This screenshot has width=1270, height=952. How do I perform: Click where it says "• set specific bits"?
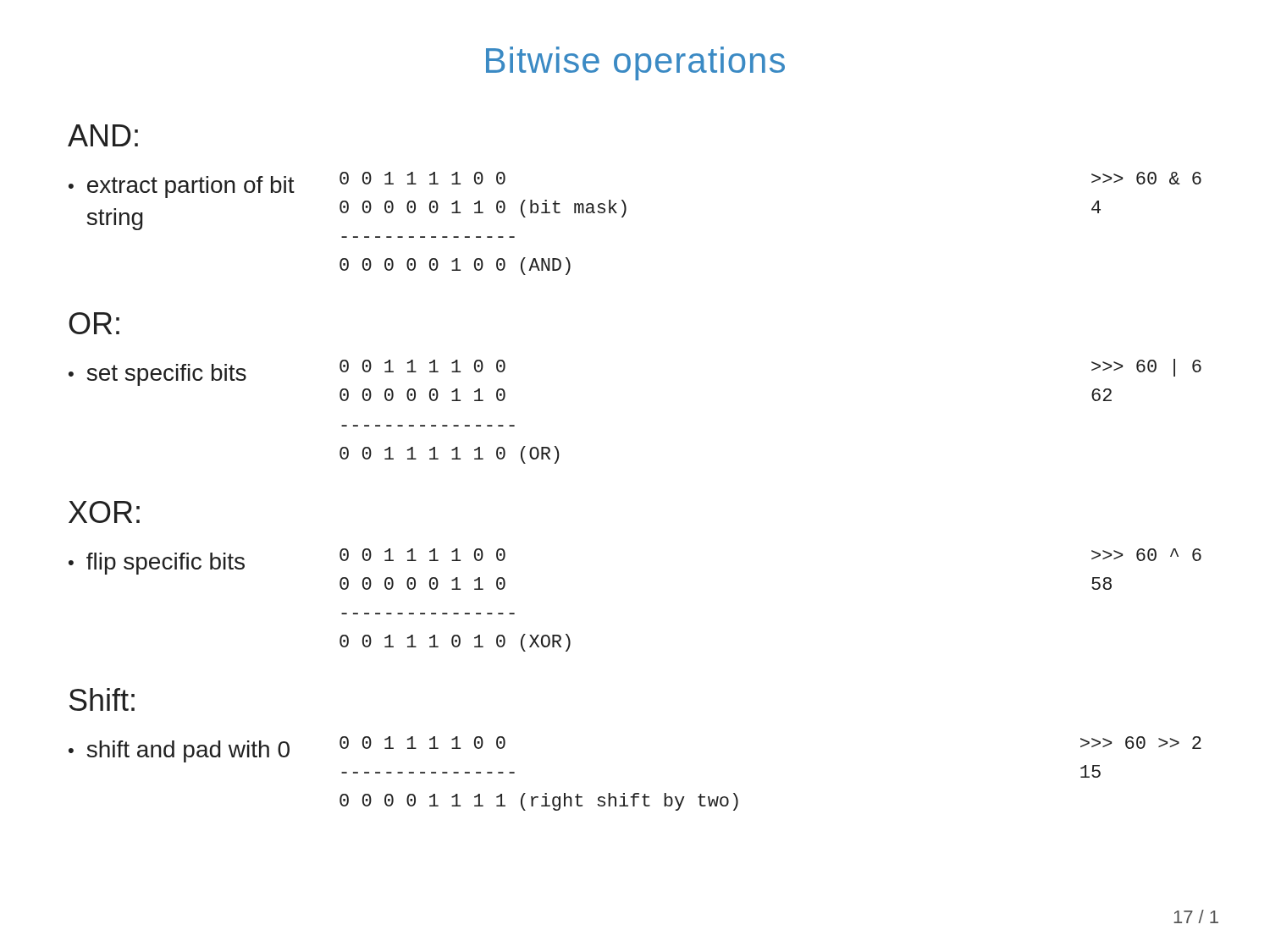coord(157,373)
